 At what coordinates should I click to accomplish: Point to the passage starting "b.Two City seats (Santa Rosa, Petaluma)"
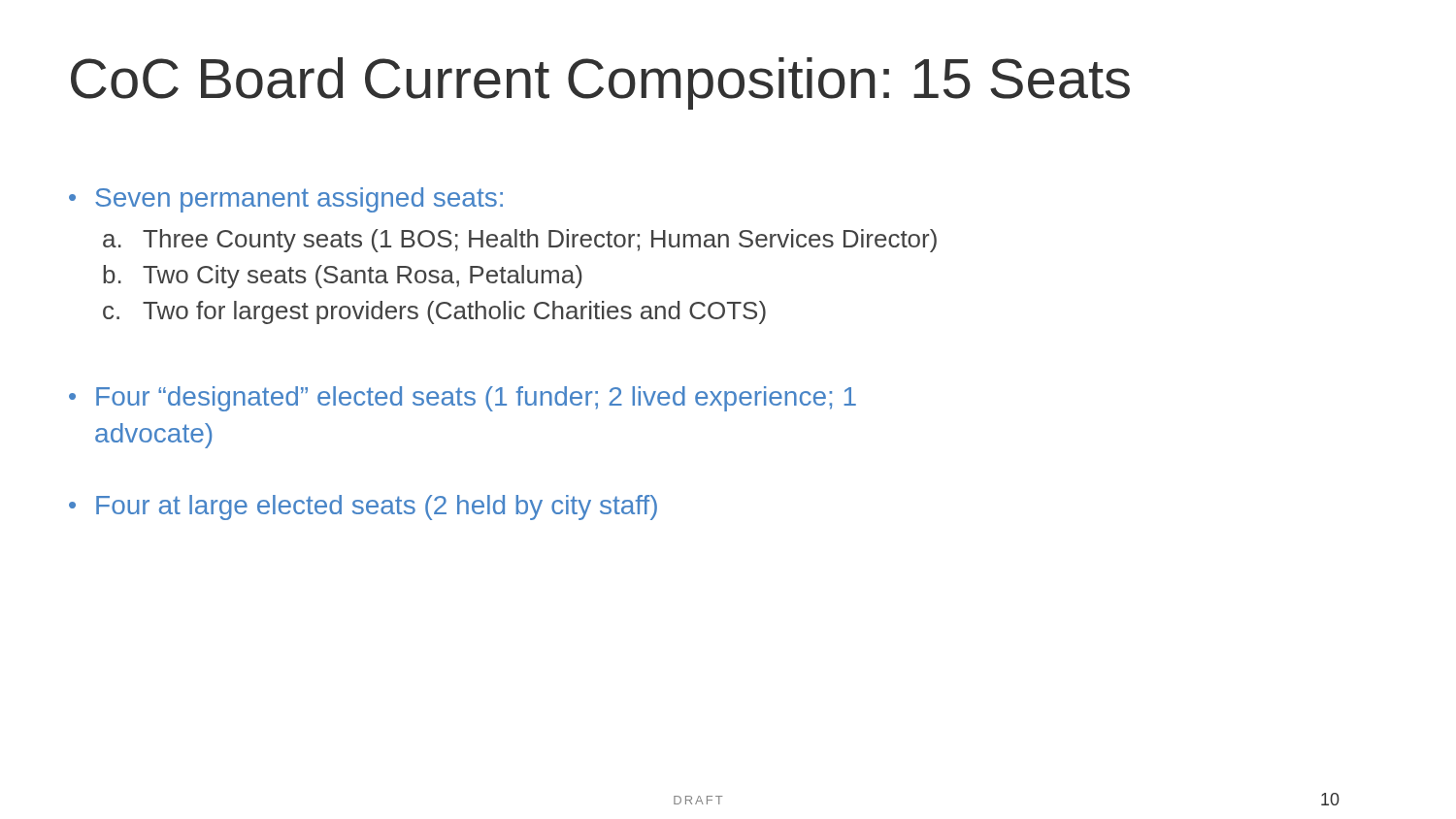(x=343, y=275)
